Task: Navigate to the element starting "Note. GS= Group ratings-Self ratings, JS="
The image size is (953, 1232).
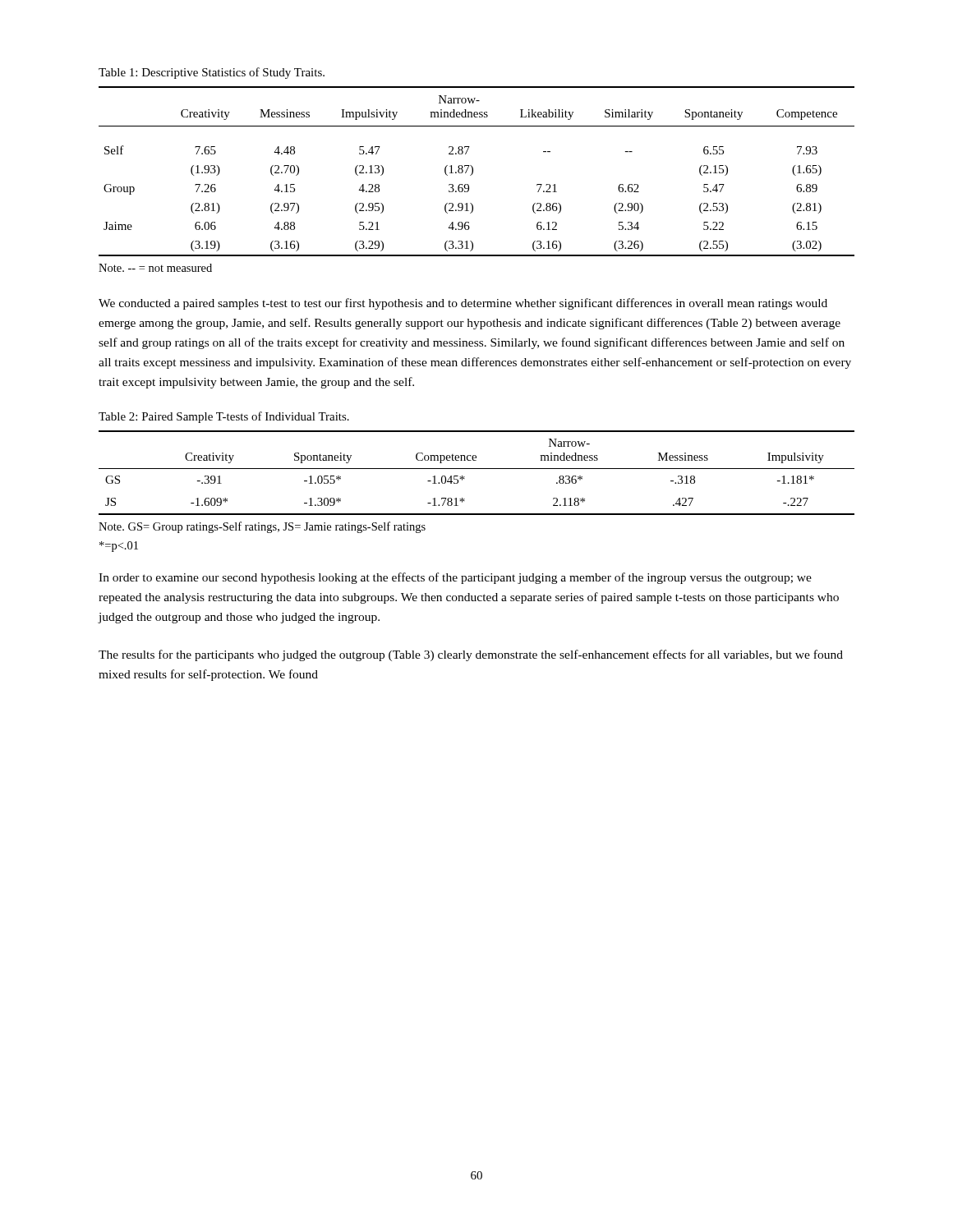Action: (x=262, y=526)
